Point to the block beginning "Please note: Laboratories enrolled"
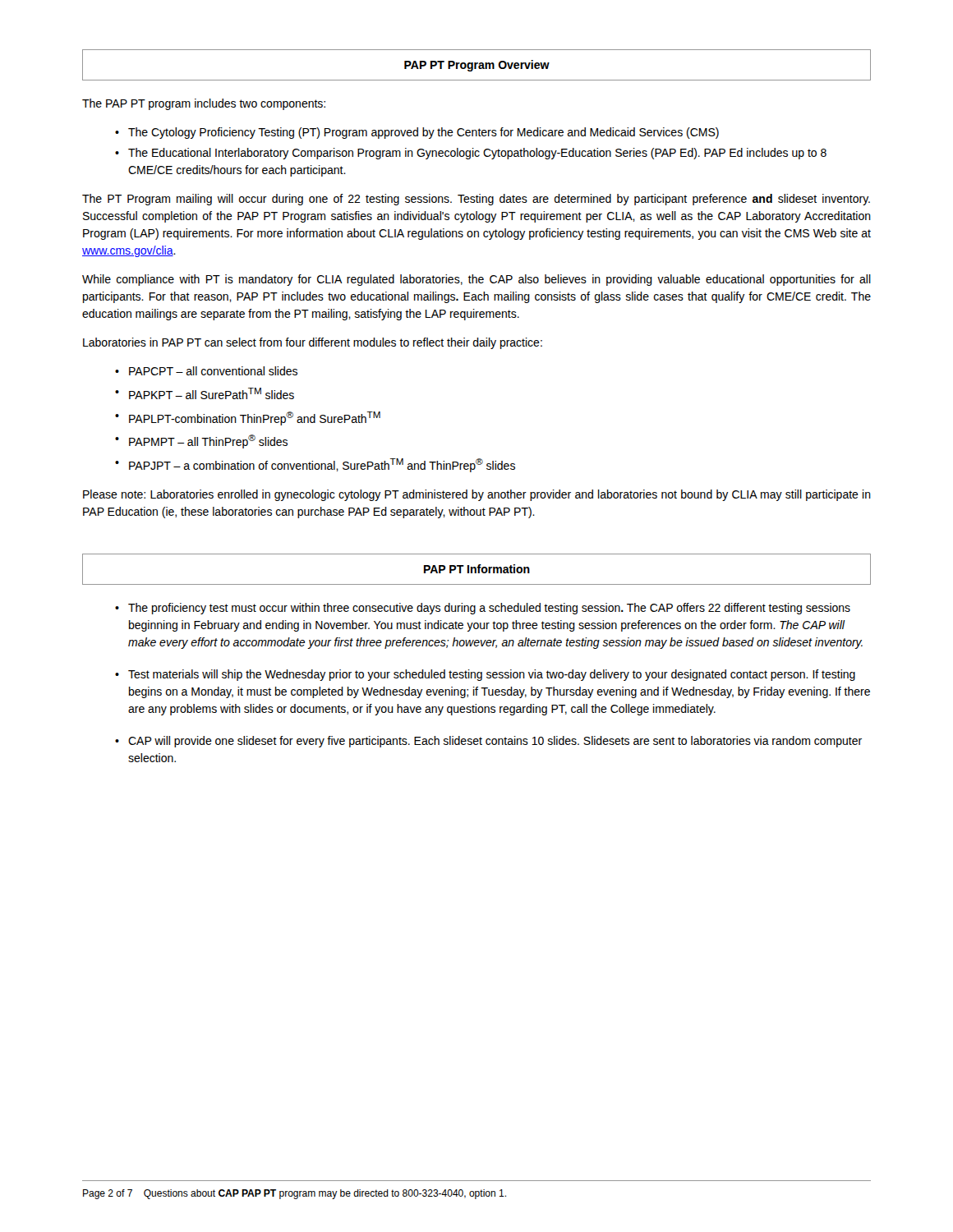Screen dimensions: 1232x953 (476, 503)
